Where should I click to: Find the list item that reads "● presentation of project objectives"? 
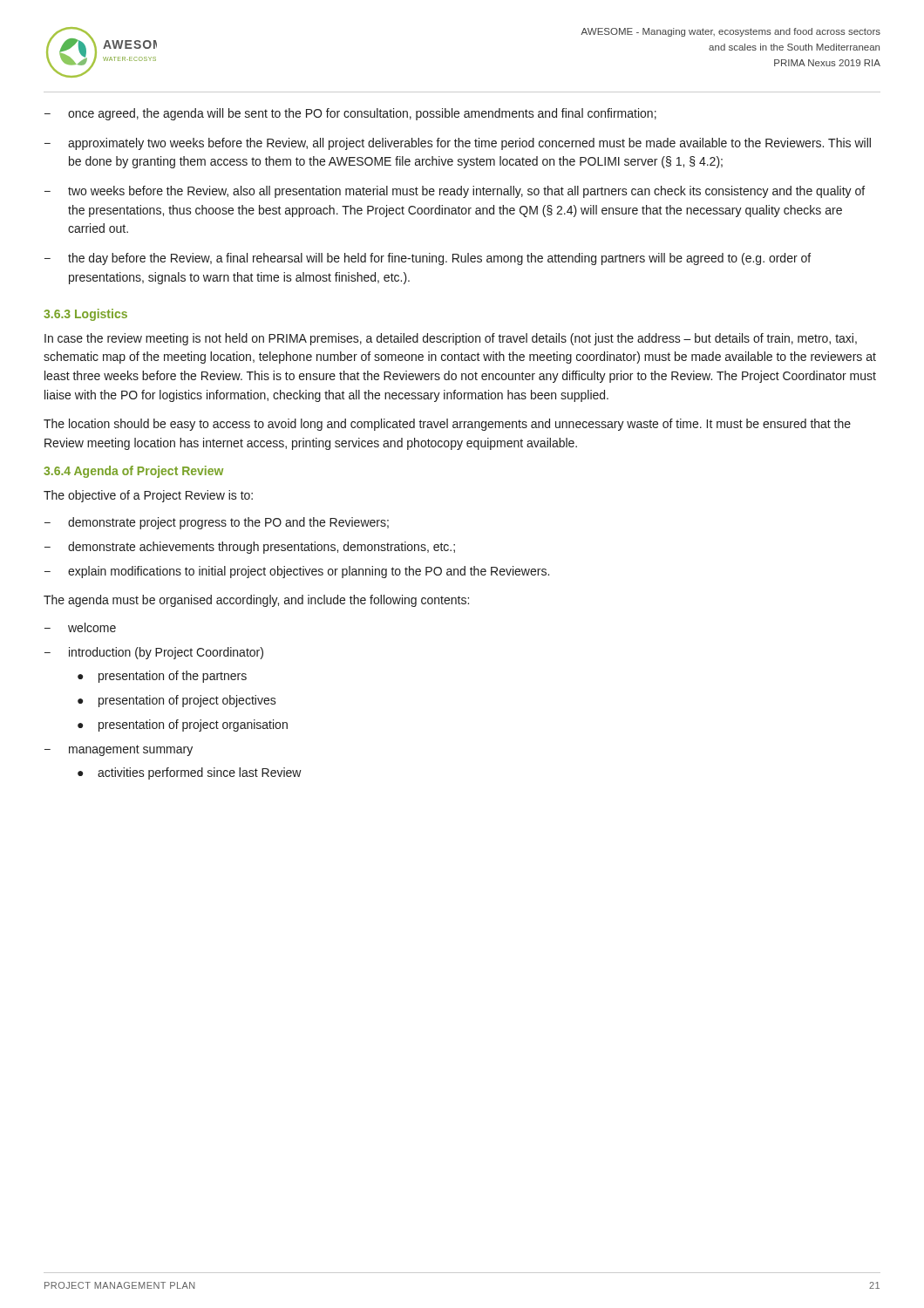coord(177,701)
